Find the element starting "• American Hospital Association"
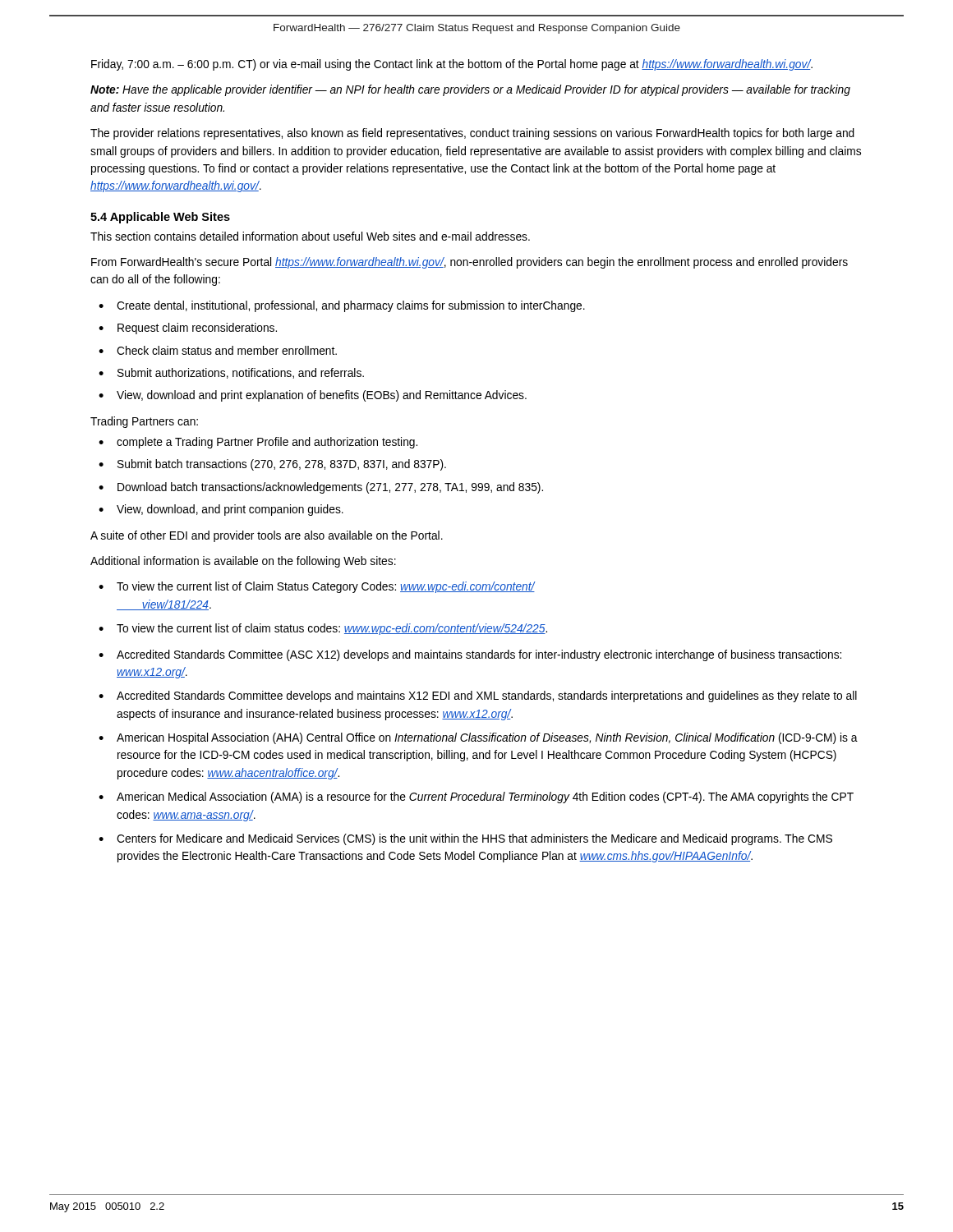The image size is (953, 1232). click(x=481, y=756)
